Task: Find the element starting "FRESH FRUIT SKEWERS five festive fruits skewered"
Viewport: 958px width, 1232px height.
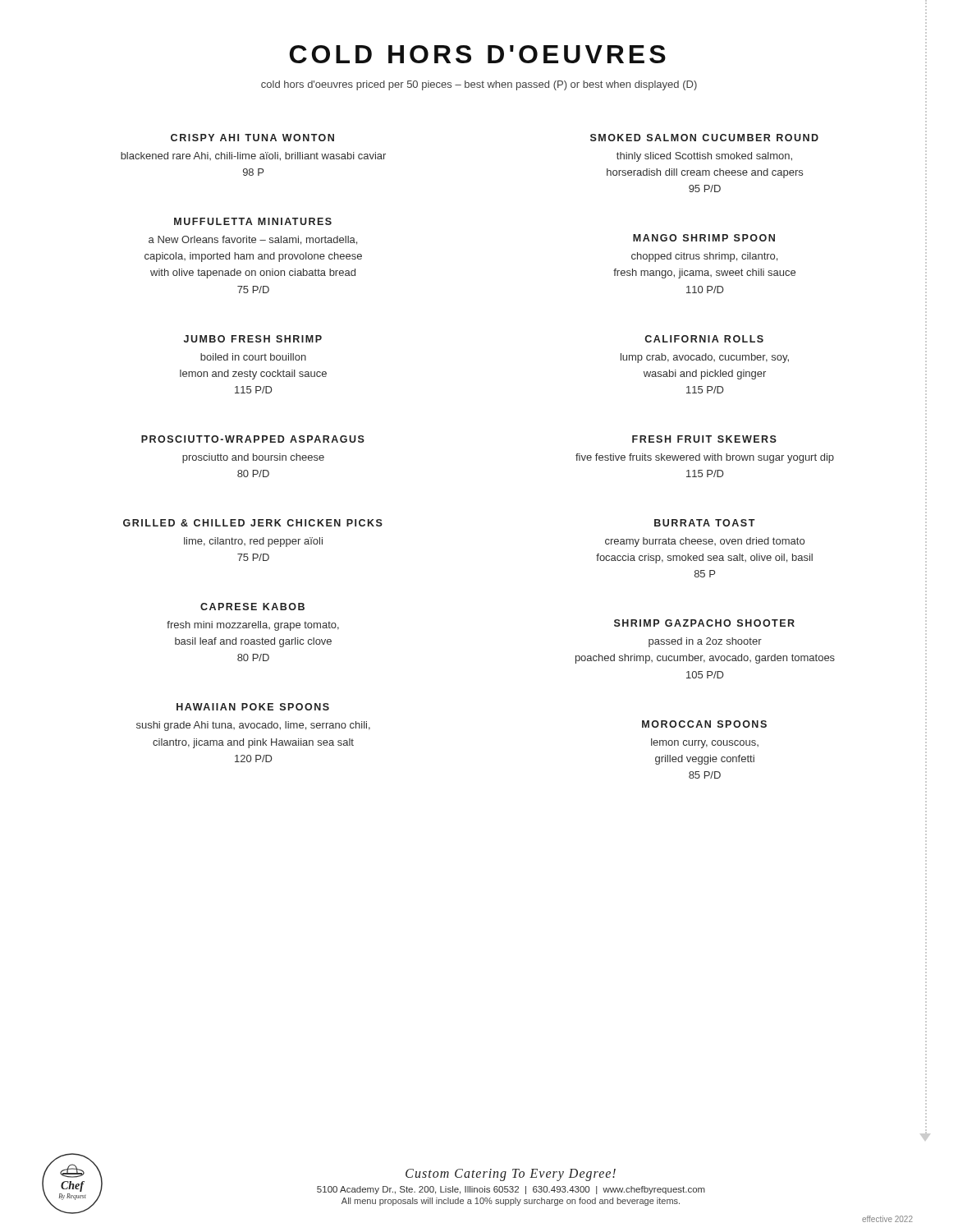Action: (705, 457)
